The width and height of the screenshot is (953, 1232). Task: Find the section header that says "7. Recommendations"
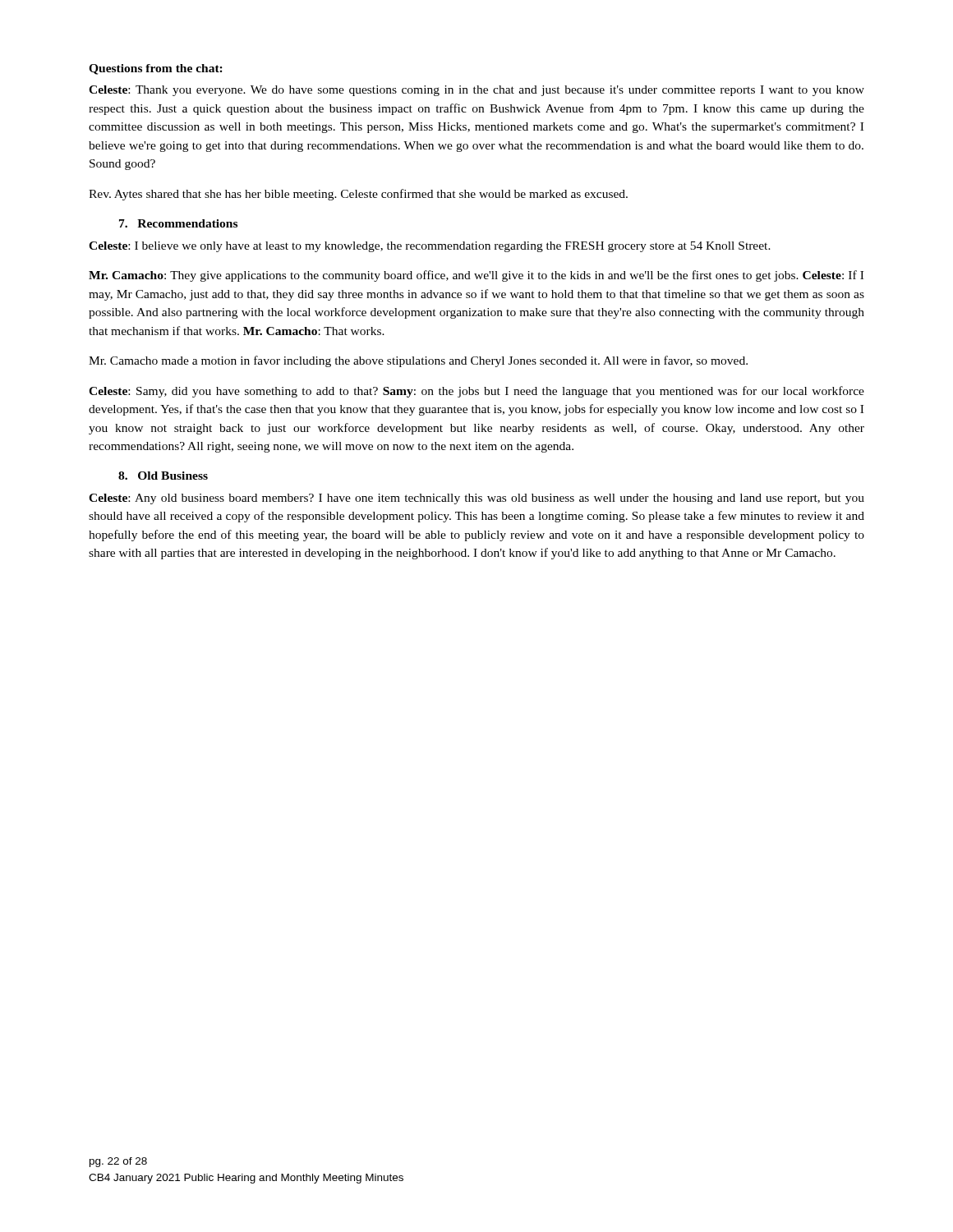pos(178,223)
